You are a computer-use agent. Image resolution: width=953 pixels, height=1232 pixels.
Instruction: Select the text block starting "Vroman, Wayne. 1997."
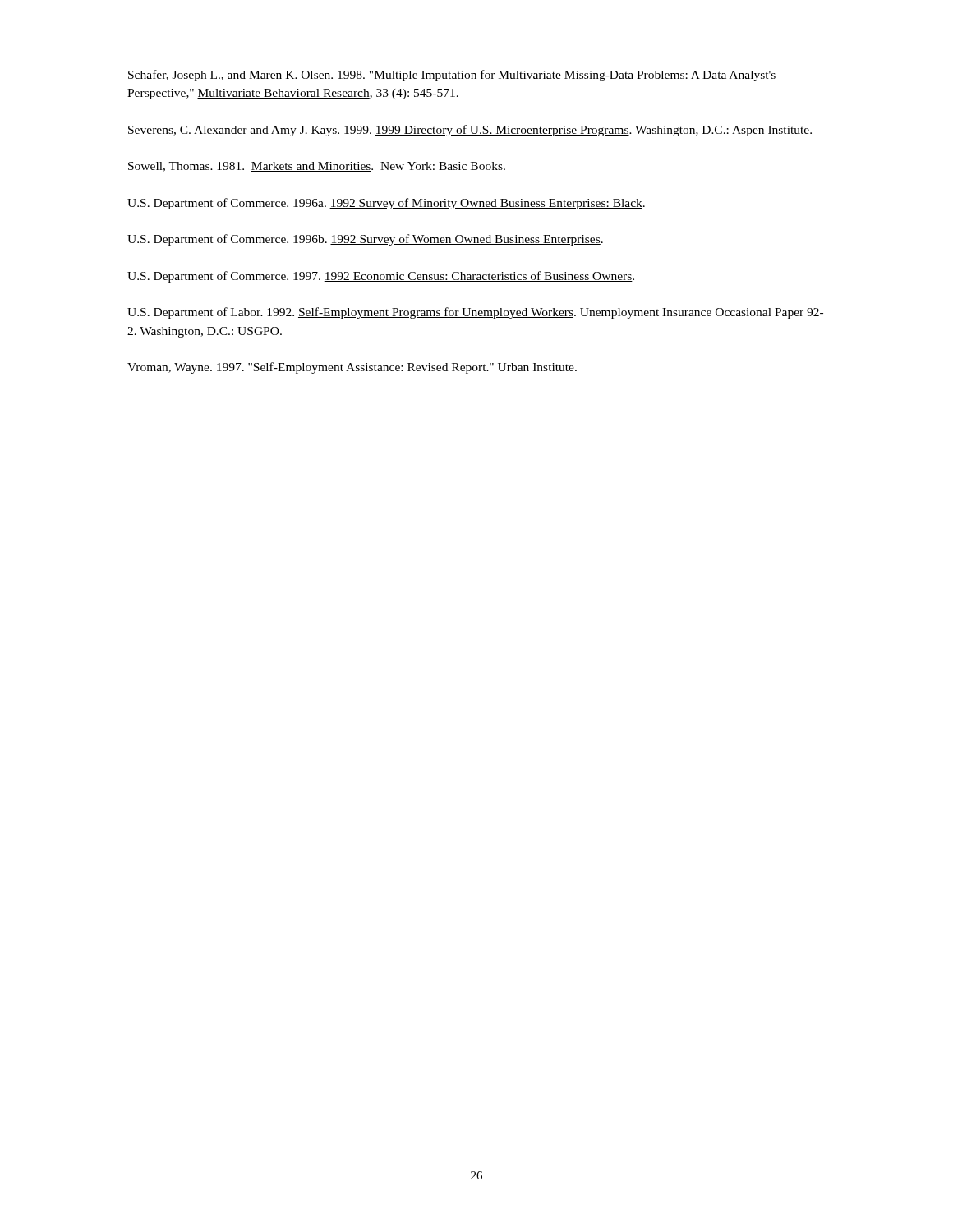[352, 367]
